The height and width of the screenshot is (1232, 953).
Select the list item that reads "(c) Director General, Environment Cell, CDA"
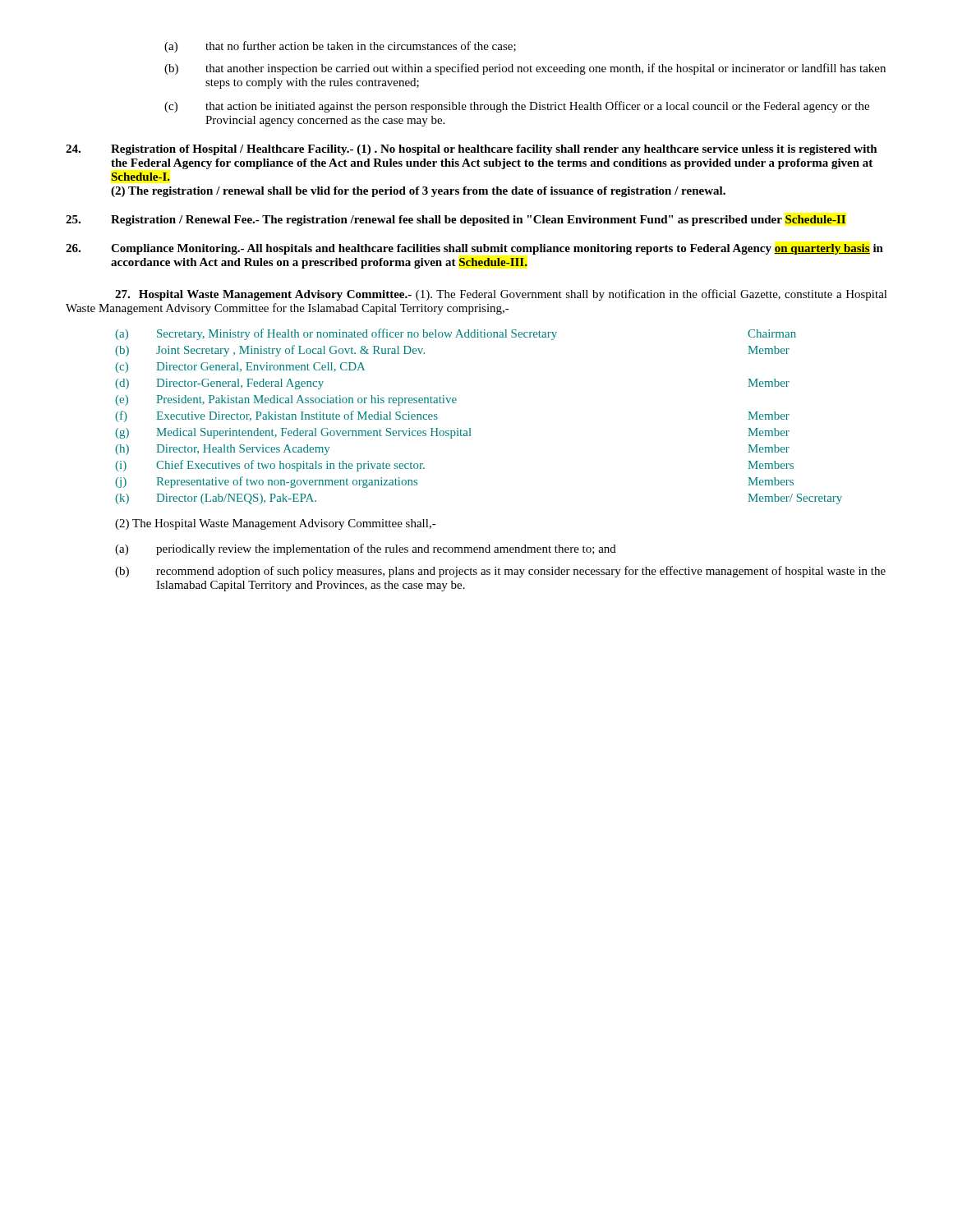(x=240, y=368)
